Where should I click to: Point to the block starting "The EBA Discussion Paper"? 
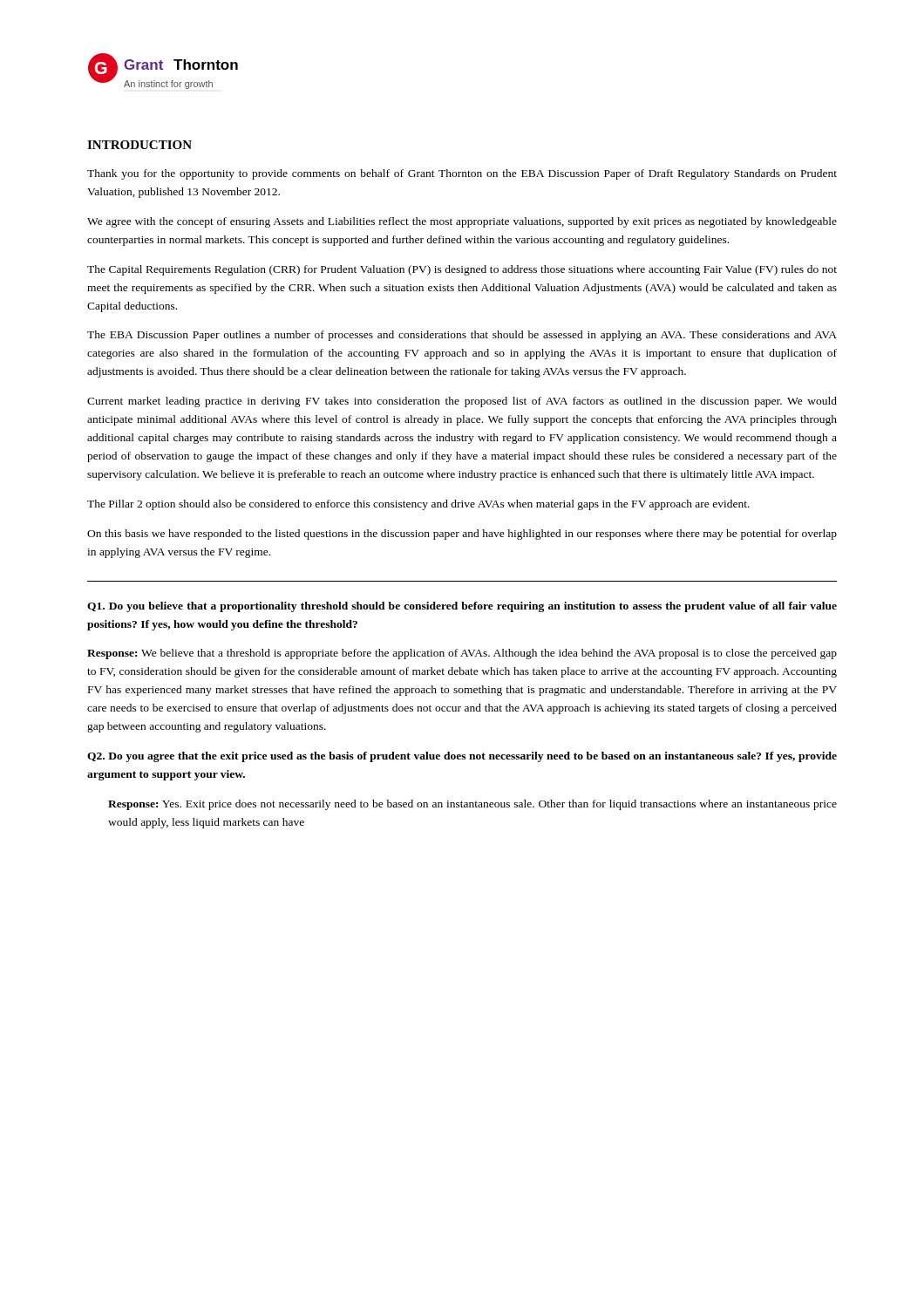[462, 353]
